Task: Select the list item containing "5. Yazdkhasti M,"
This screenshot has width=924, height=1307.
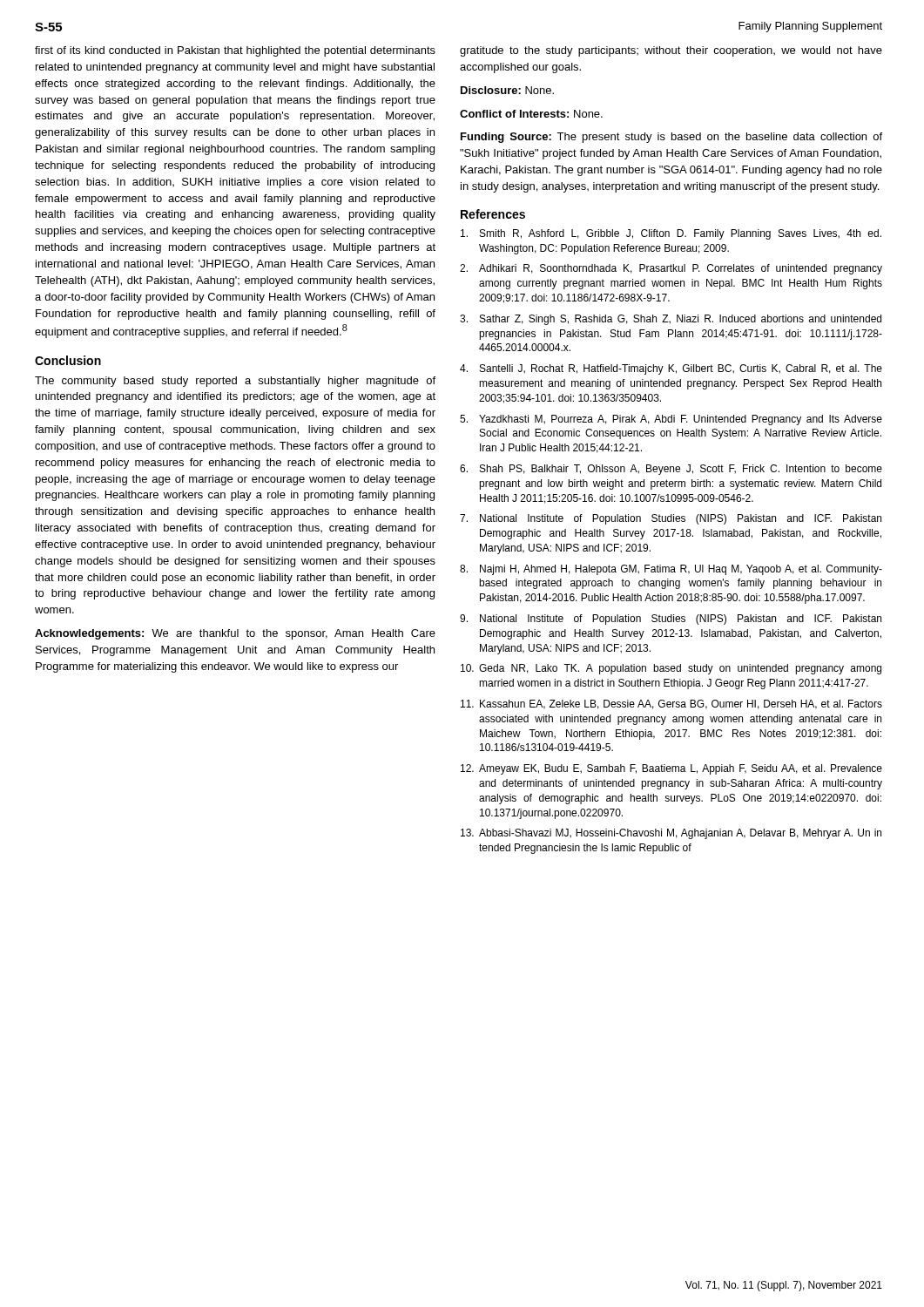Action: pyautogui.click(x=671, y=434)
